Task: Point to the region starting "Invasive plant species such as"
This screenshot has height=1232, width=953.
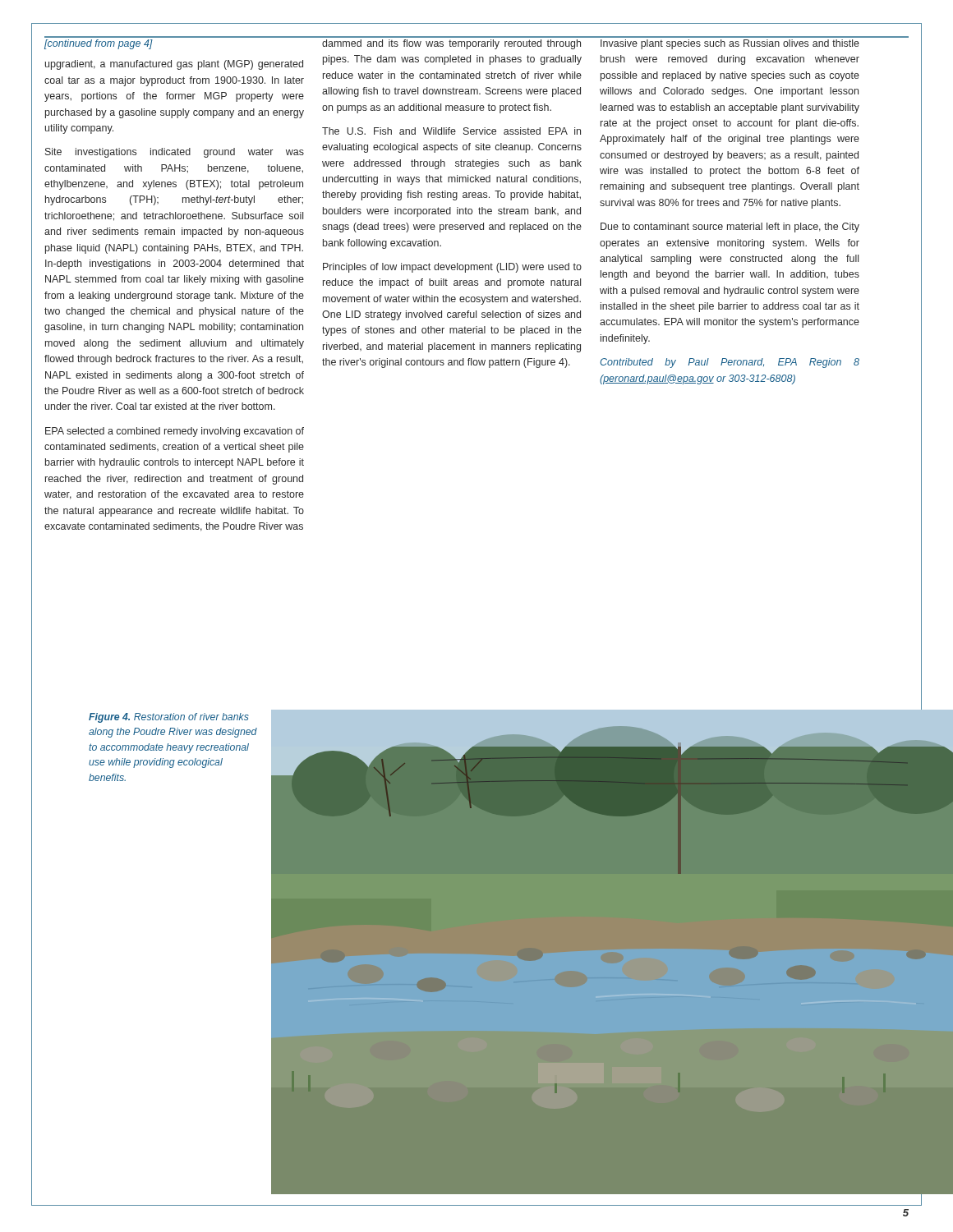Action: point(730,211)
